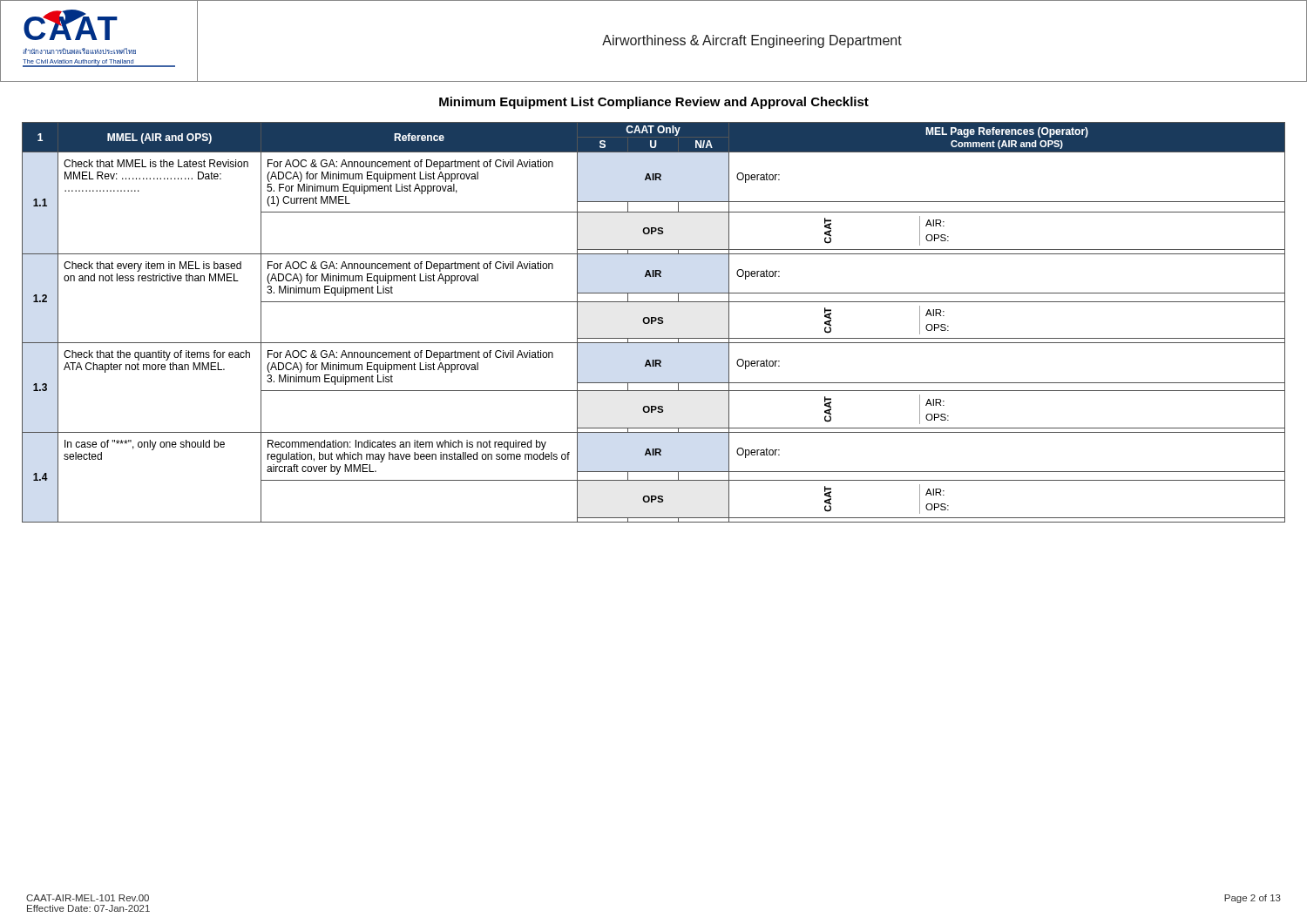Locate the table with the text "MMEL (AIR and OPS)"
The image size is (1307, 924).
point(654,322)
